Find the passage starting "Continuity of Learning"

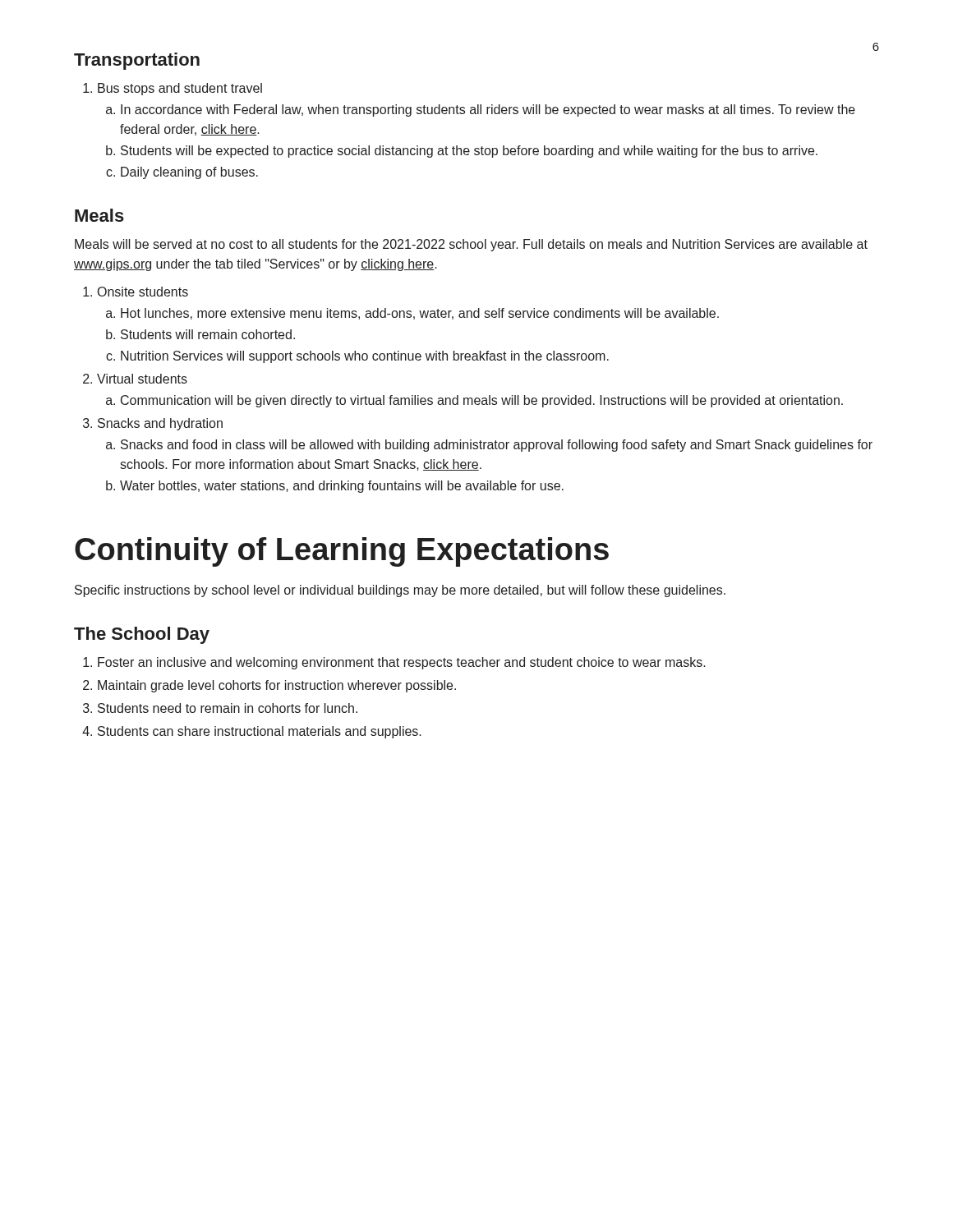point(476,550)
